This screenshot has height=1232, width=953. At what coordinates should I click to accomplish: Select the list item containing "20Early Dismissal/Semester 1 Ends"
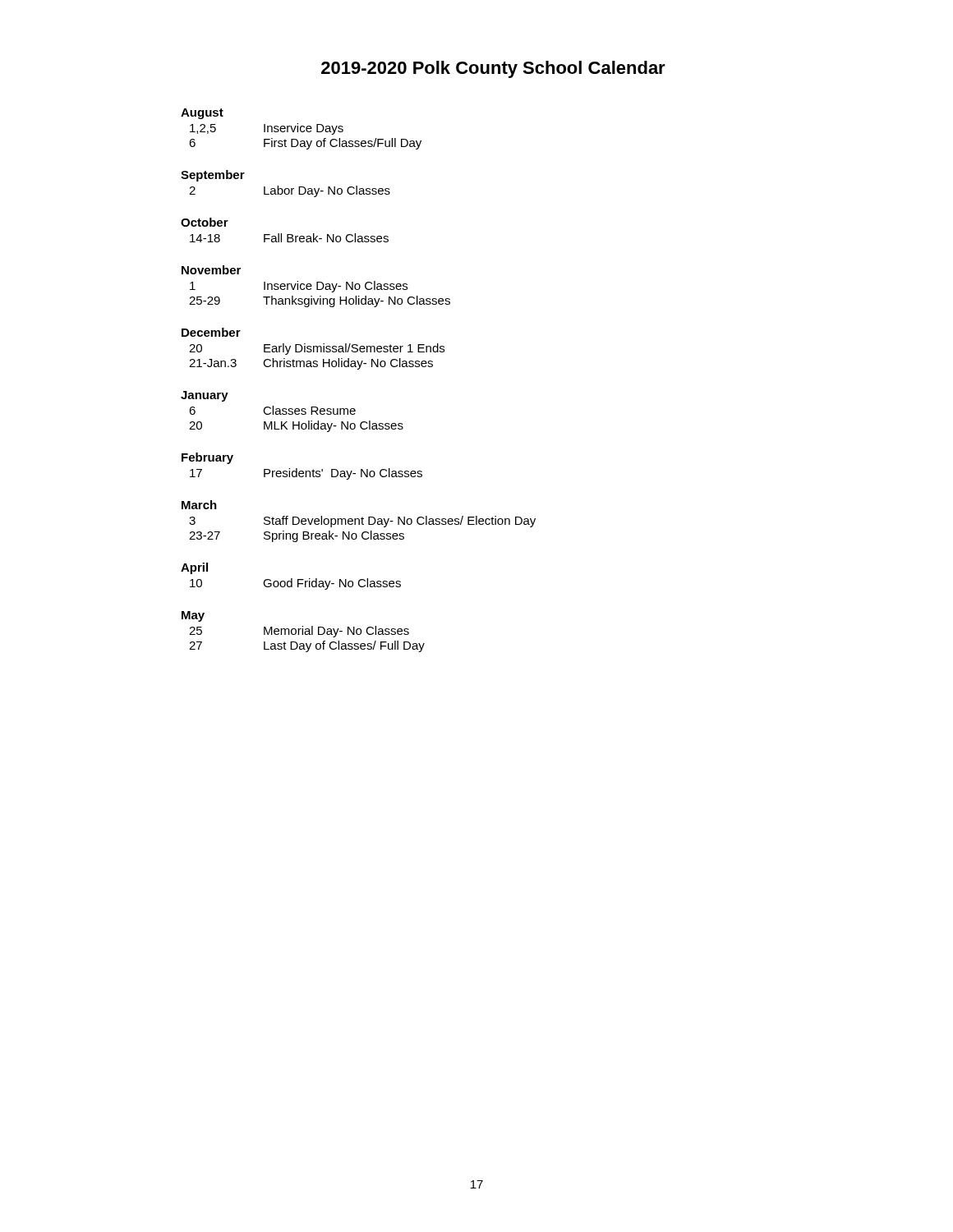(x=317, y=348)
